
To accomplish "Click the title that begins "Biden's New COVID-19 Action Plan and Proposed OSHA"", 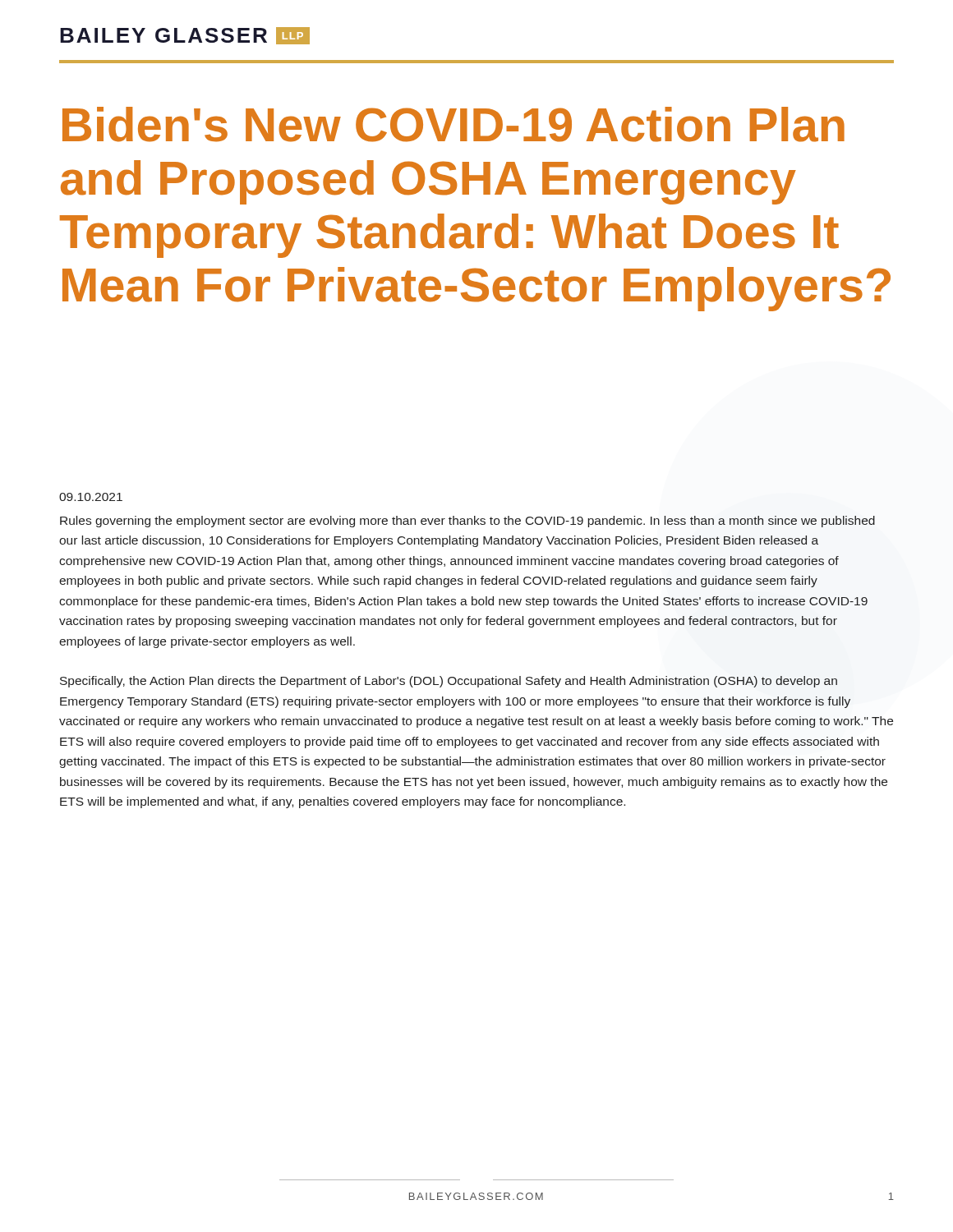I will [476, 205].
